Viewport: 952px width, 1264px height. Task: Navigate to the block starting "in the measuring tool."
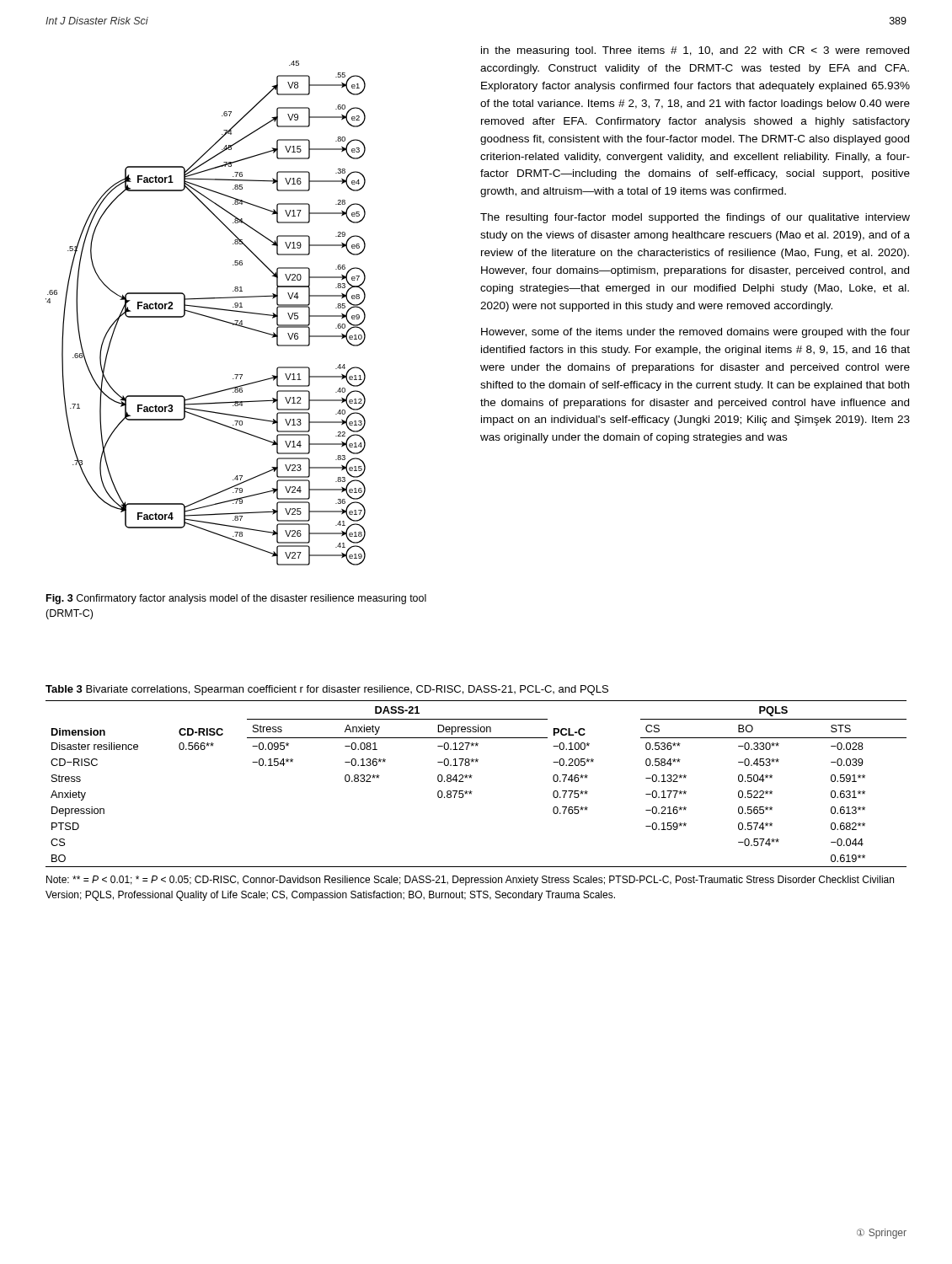(695, 121)
